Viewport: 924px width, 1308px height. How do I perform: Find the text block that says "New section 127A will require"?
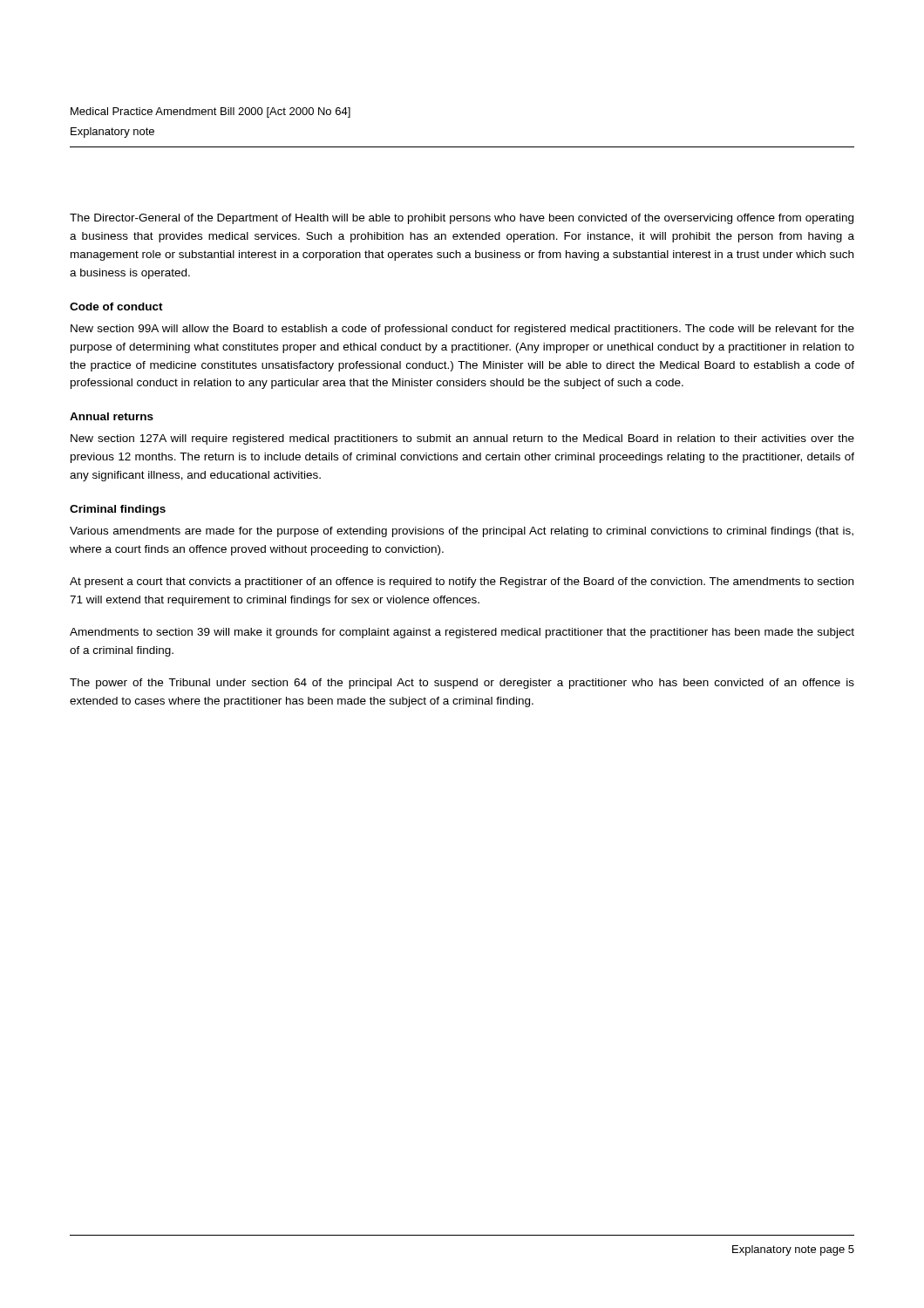(x=462, y=457)
